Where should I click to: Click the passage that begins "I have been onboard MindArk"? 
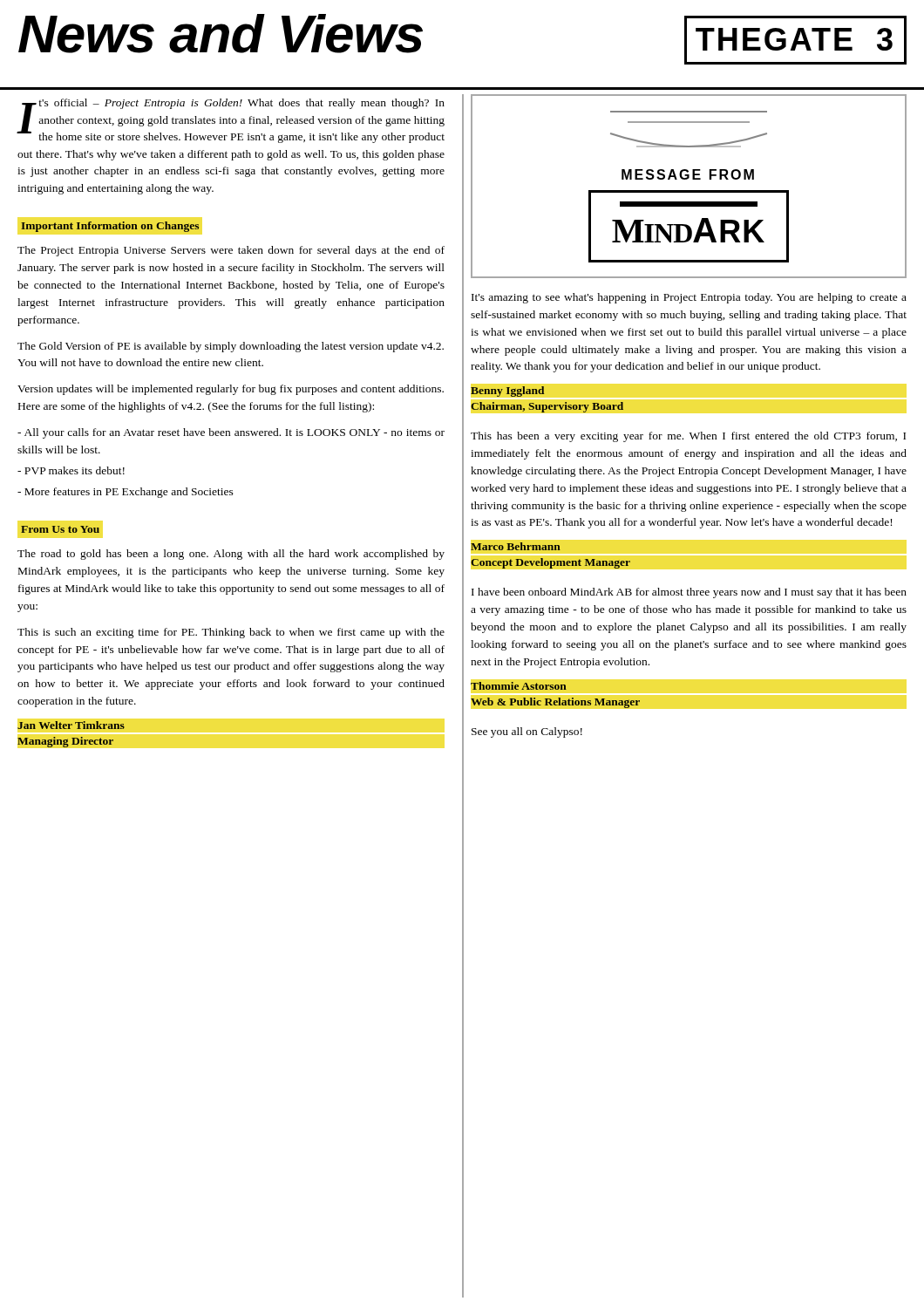[689, 626]
